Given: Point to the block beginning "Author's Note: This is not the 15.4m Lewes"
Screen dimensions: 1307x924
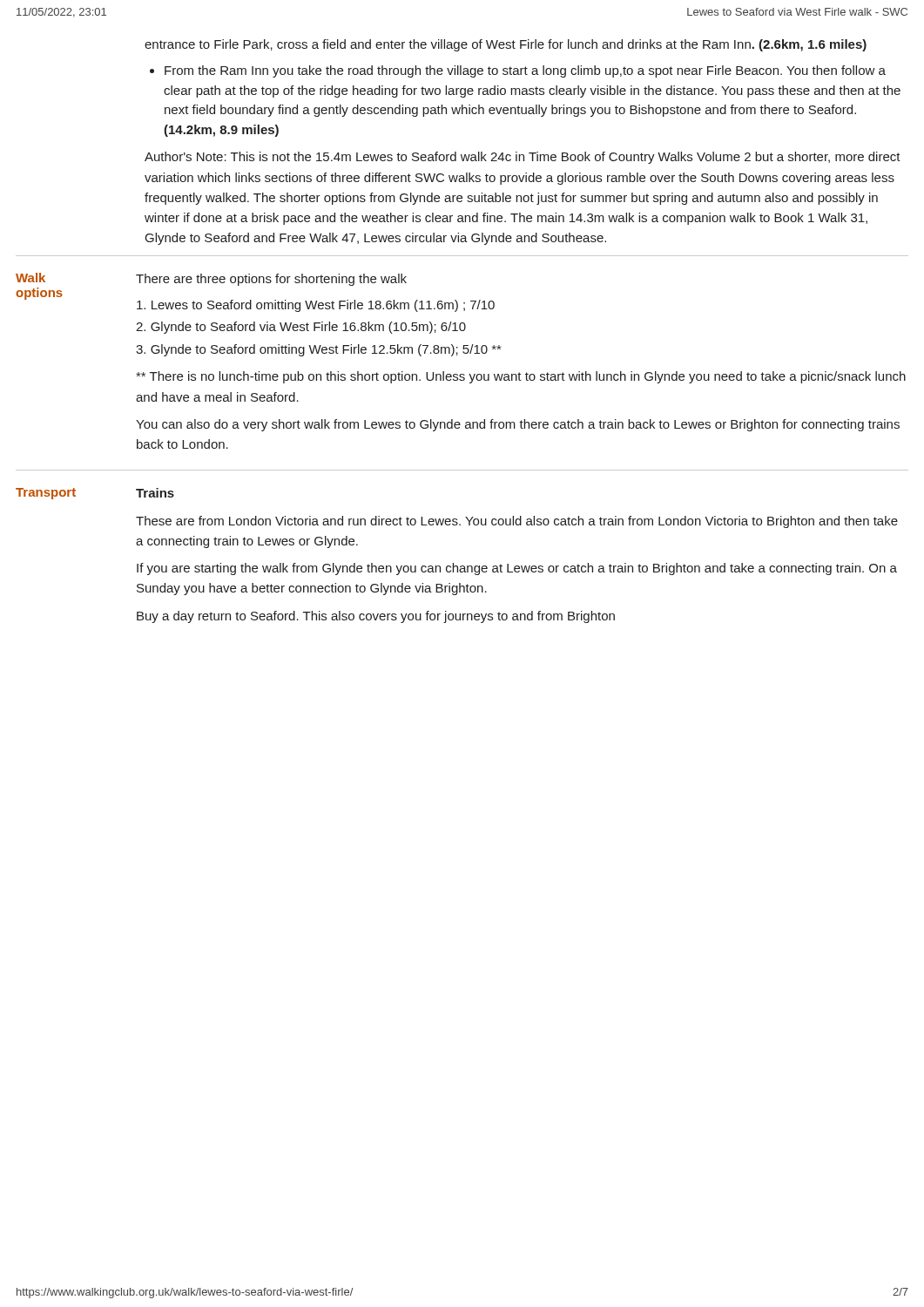Looking at the screenshot, I should (x=522, y=197).
